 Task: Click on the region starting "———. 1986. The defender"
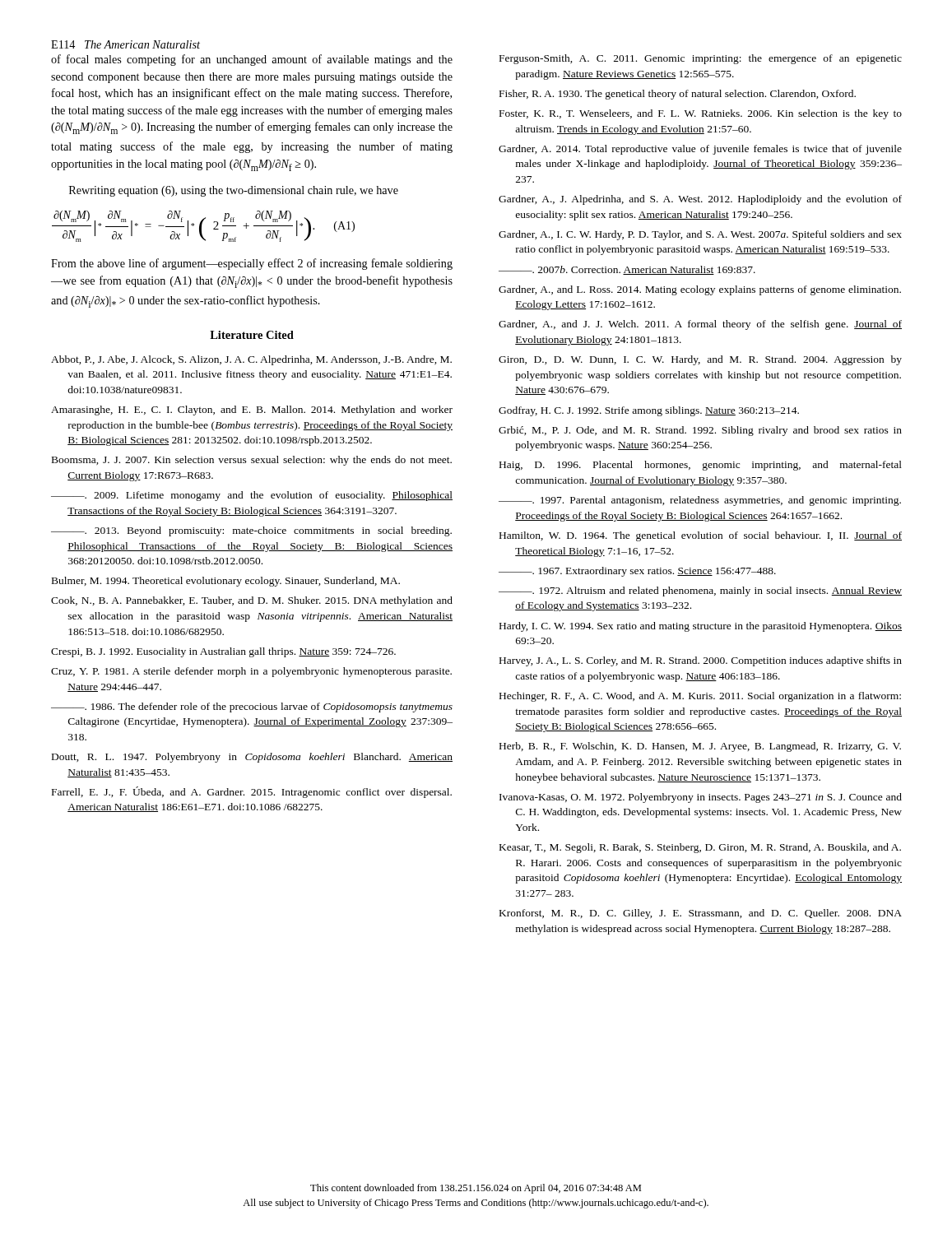tap(252, 721)
